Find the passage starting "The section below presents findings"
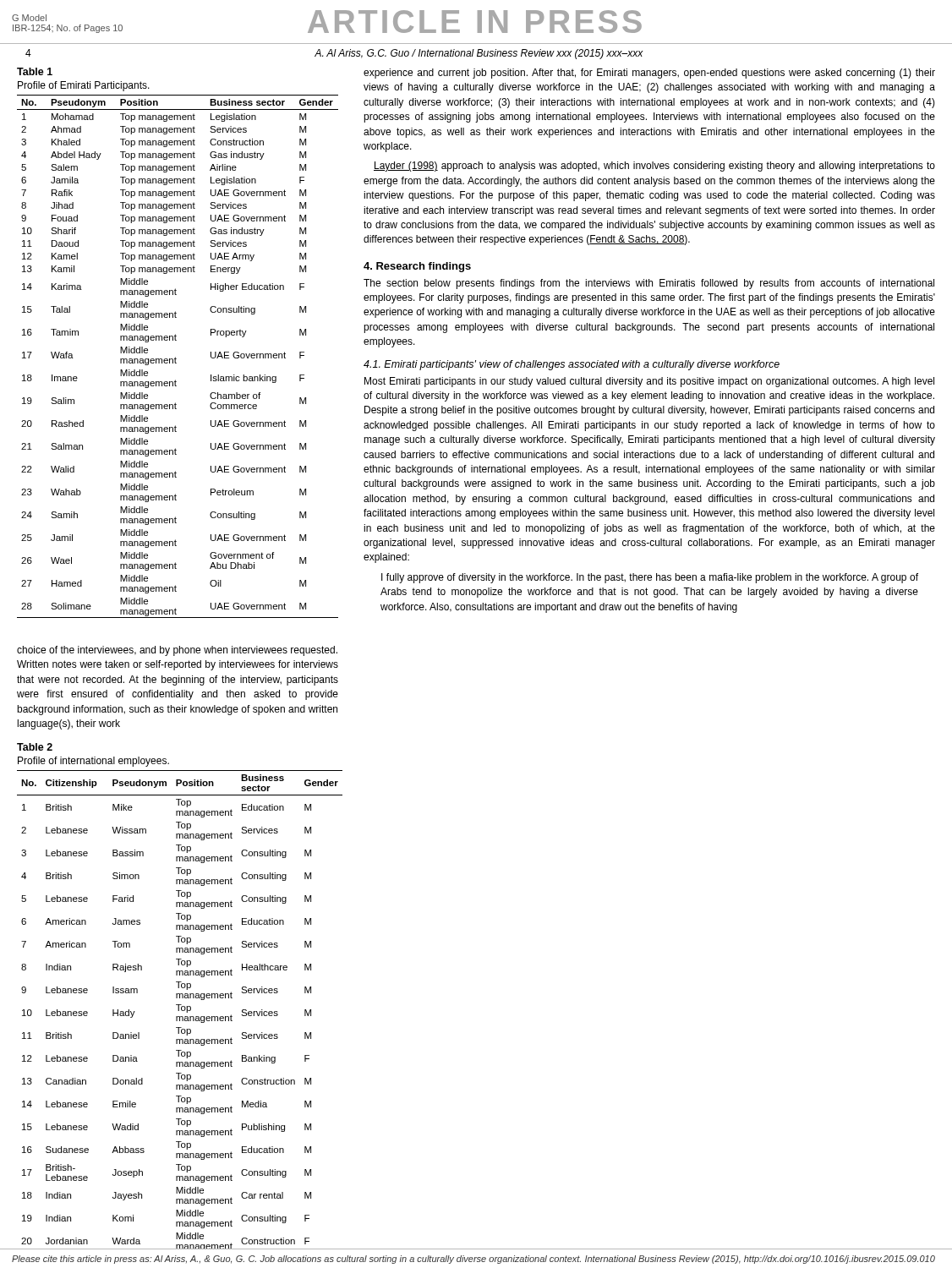 [649, 312]
